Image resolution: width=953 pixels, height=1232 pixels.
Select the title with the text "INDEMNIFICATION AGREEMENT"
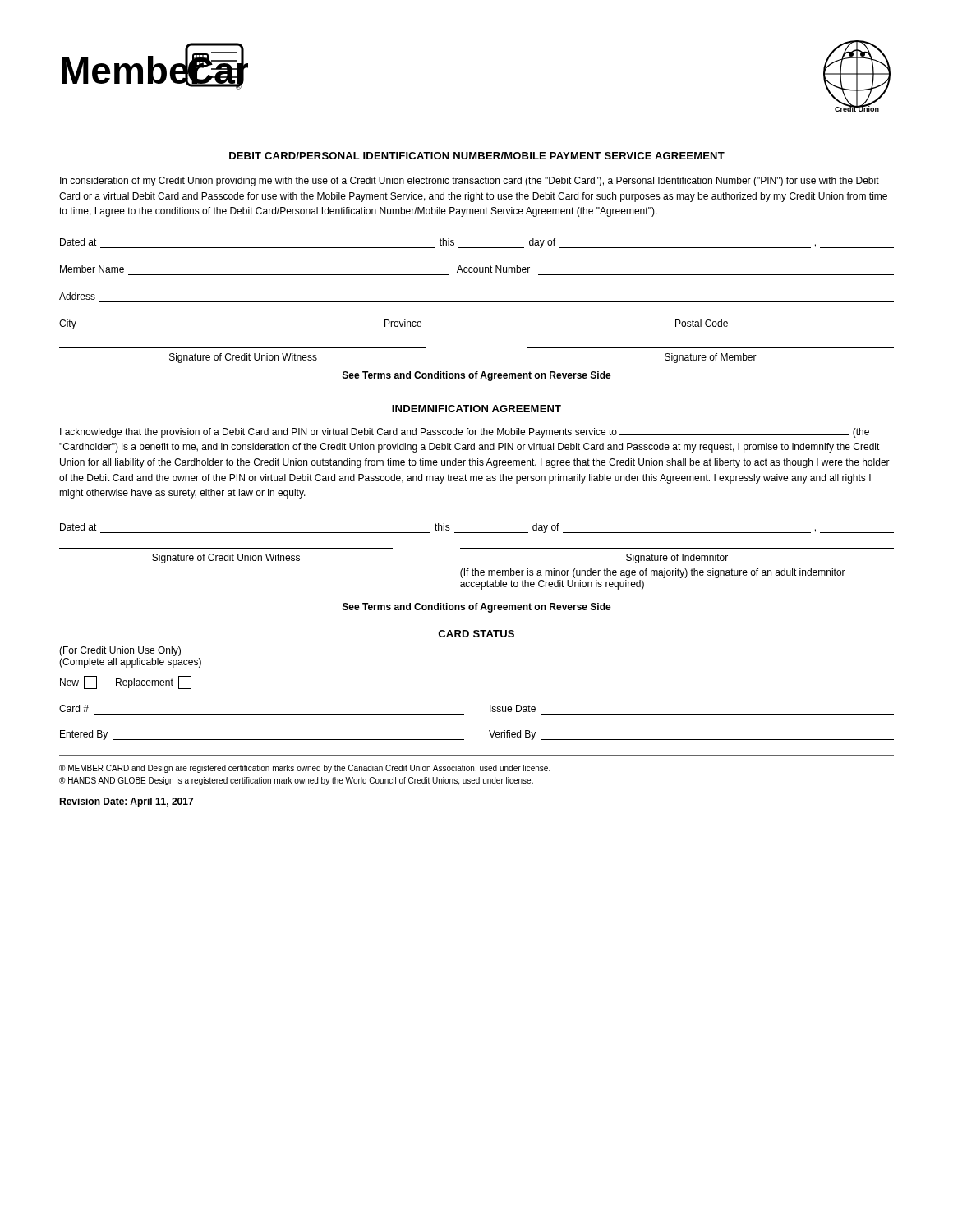tap(476, 408)
